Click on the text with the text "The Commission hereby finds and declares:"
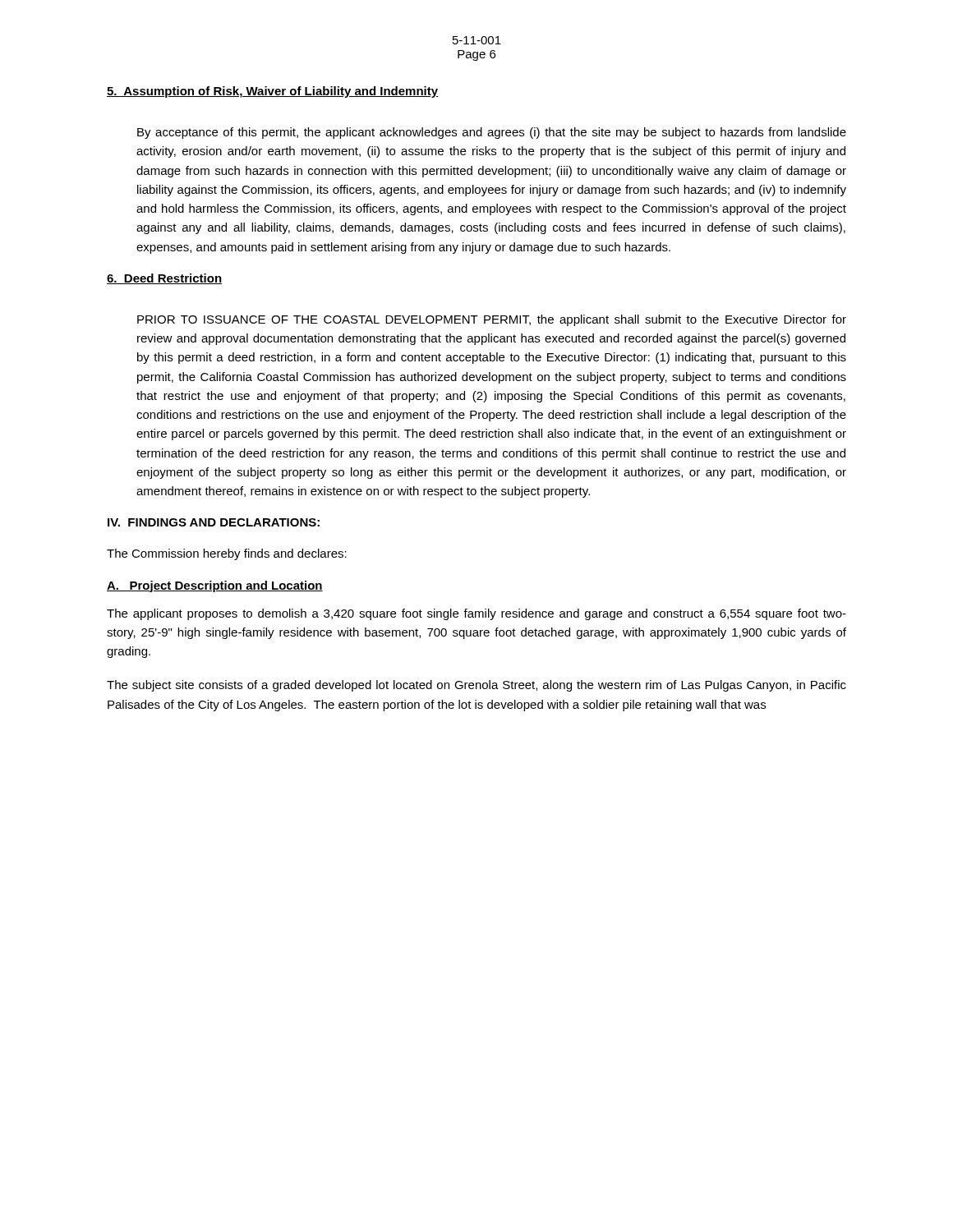953x1232 pixels. 227,553
